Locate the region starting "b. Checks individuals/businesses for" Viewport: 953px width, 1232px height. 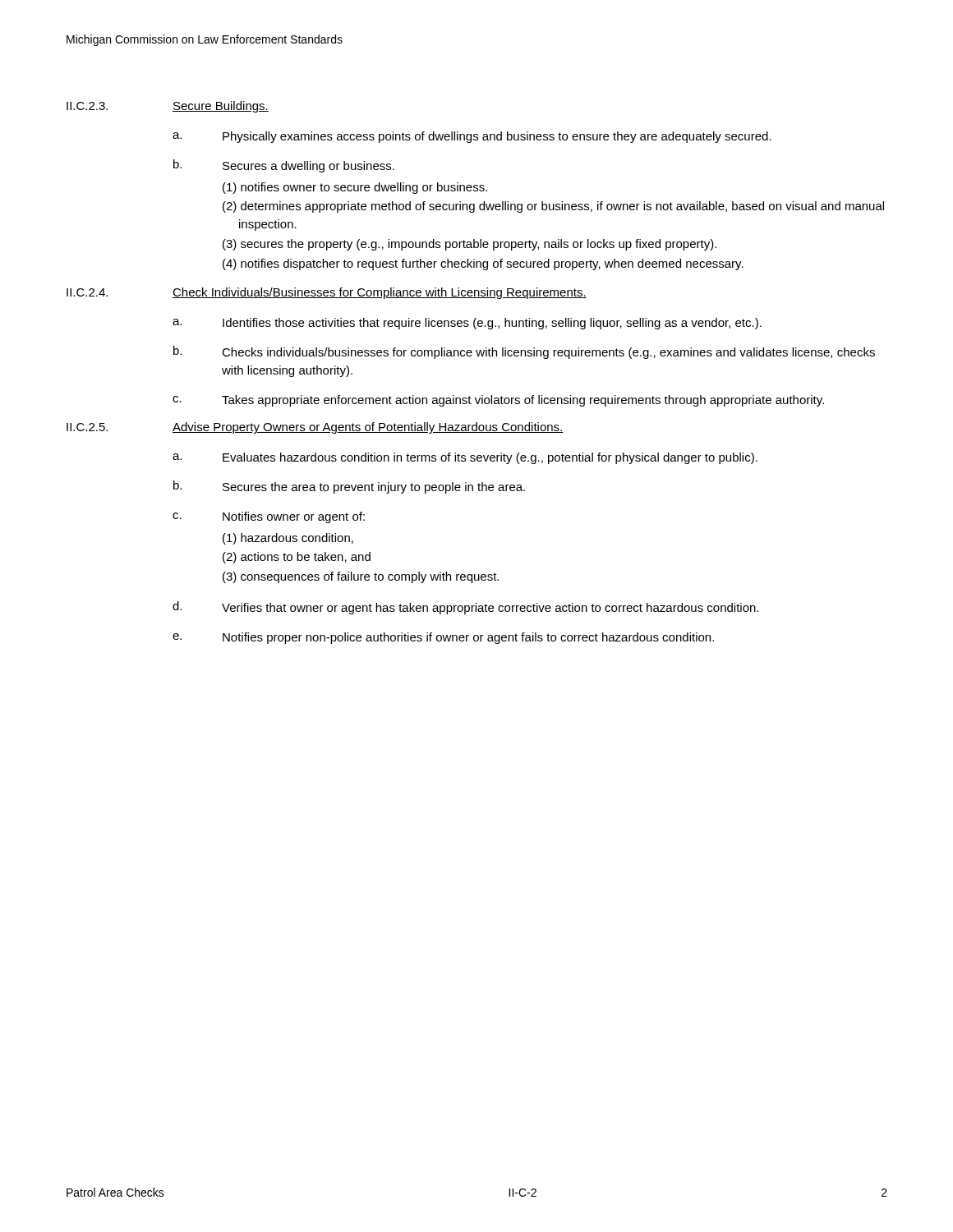click(x=530, y=361)
